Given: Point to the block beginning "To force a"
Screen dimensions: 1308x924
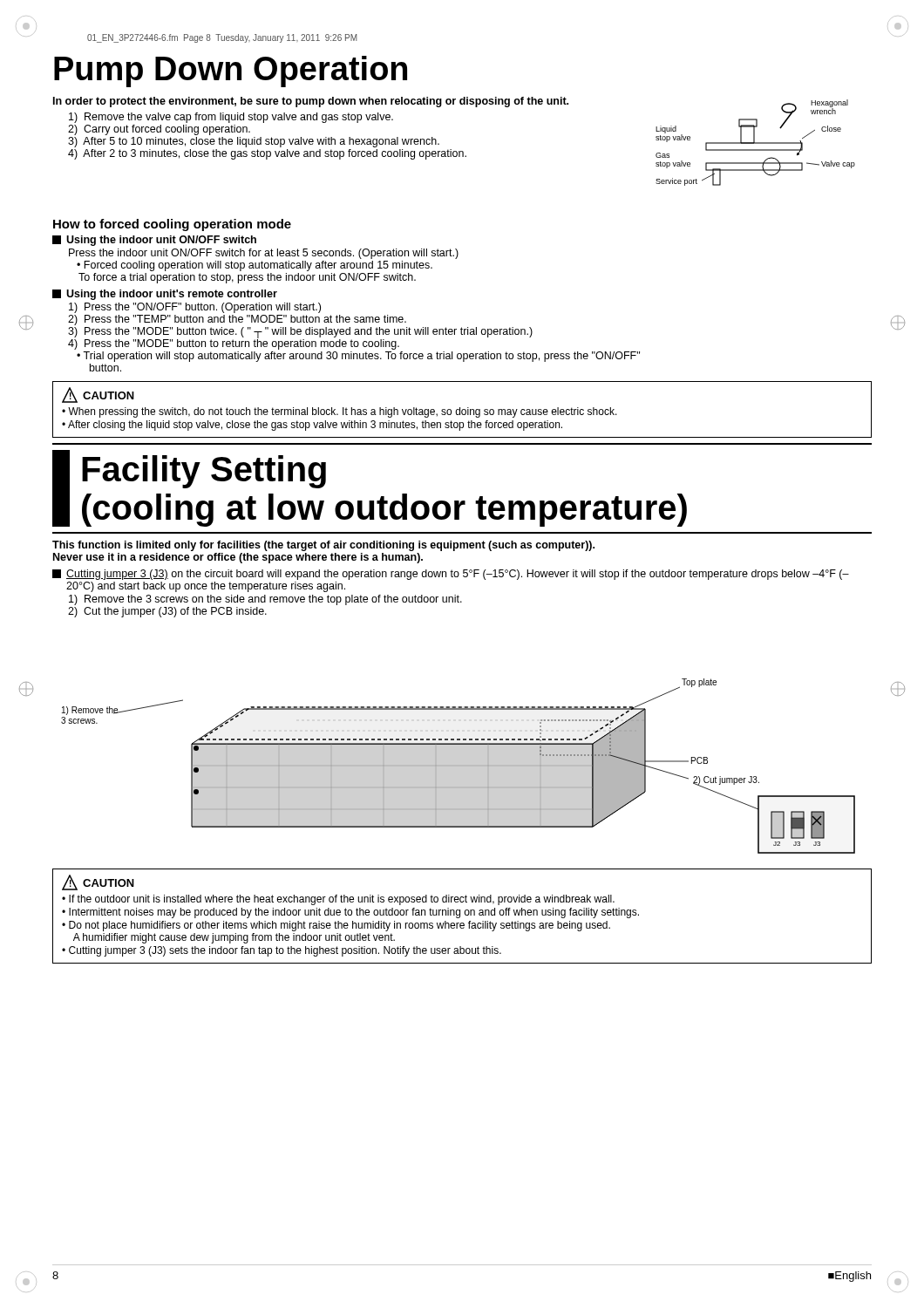Looking at the screenshot, I should 247,277.
